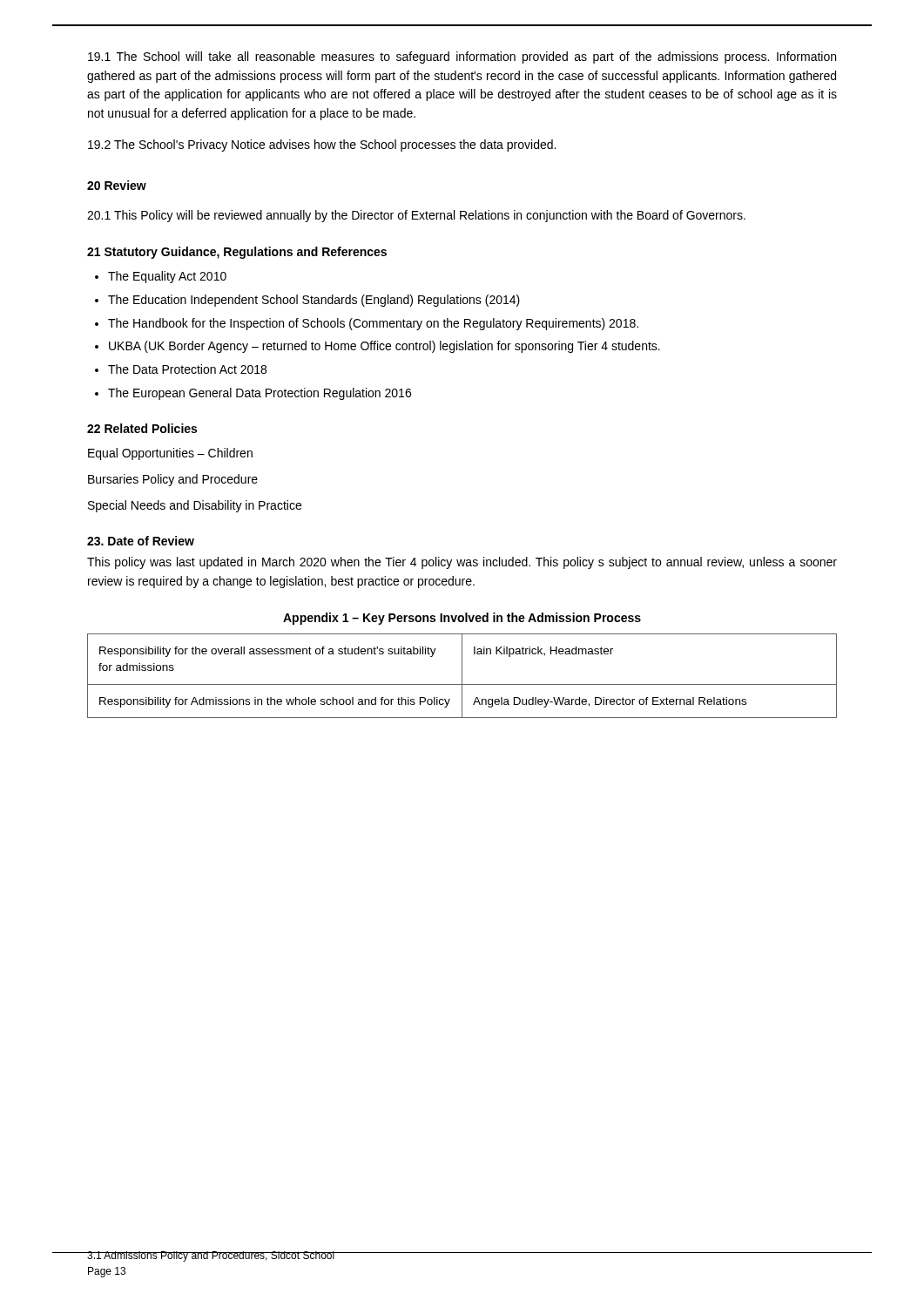The image size is (924, 1307).
Task: Locate the section header that opens with "21 Statutory Guidance, Regulations"
Action: coord(237,252)
